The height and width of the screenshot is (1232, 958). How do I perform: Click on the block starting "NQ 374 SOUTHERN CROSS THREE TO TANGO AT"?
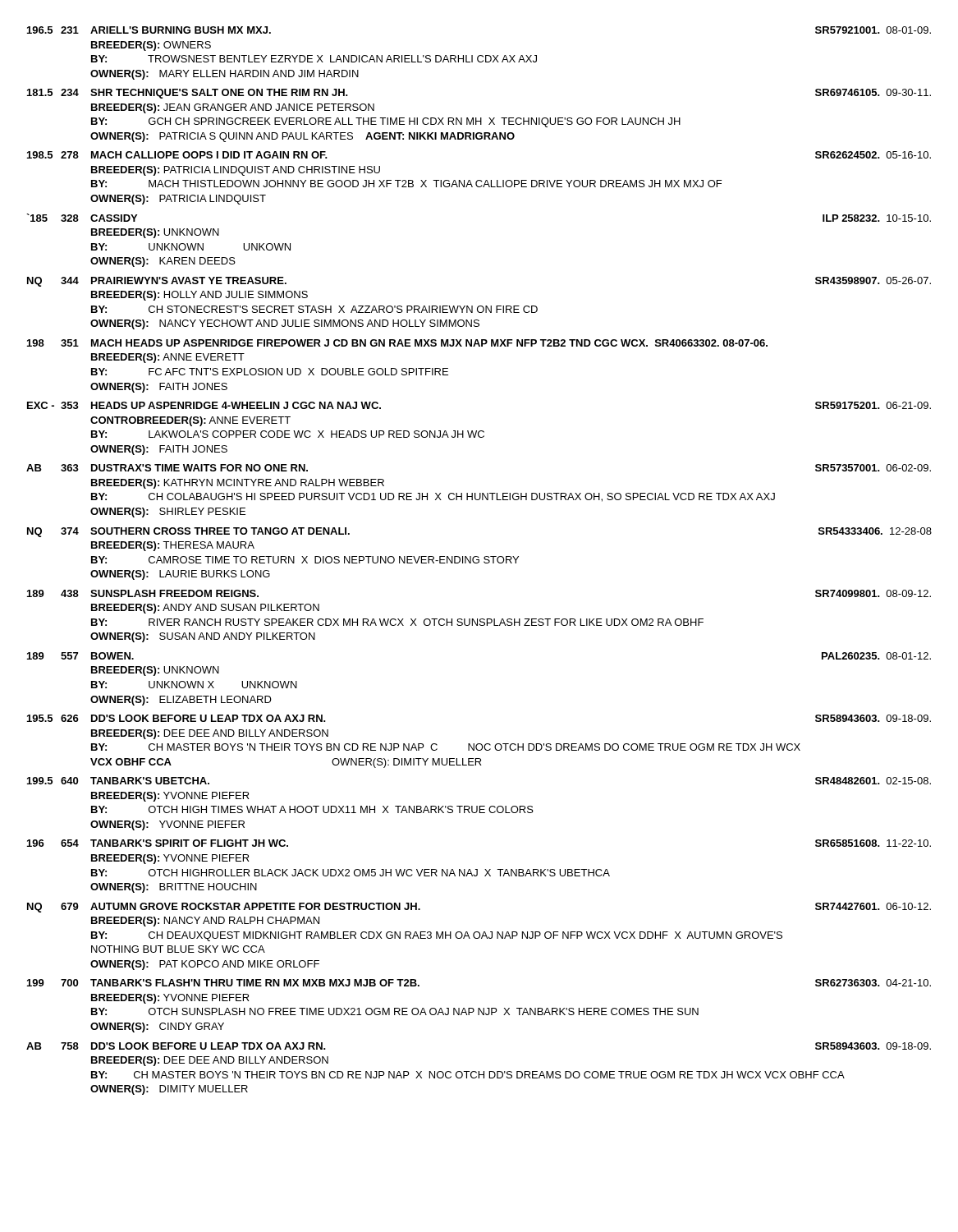[x=479, y=552]
